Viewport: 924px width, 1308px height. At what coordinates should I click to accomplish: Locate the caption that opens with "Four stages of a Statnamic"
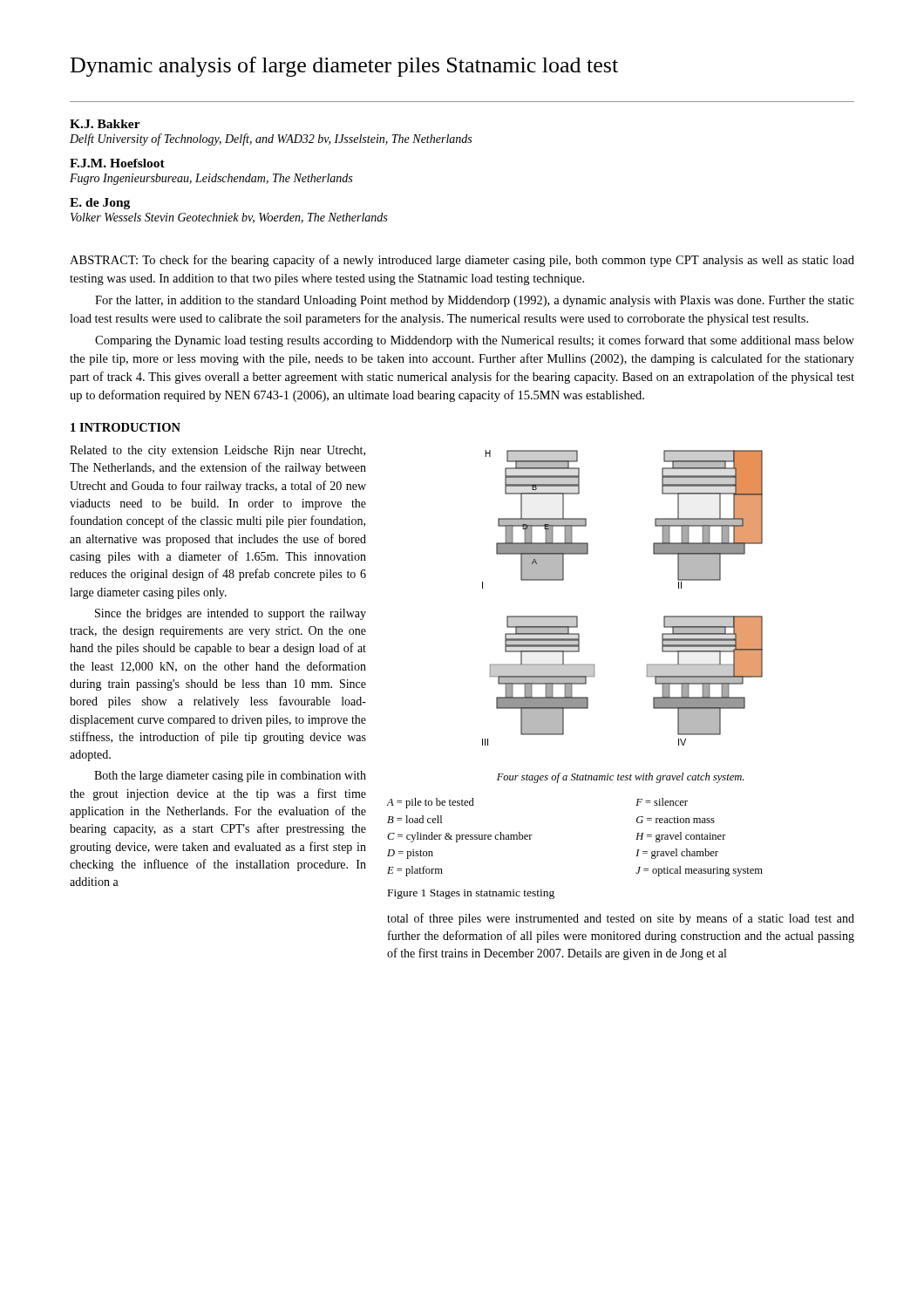pyautogui.click(x=621, y=777)
